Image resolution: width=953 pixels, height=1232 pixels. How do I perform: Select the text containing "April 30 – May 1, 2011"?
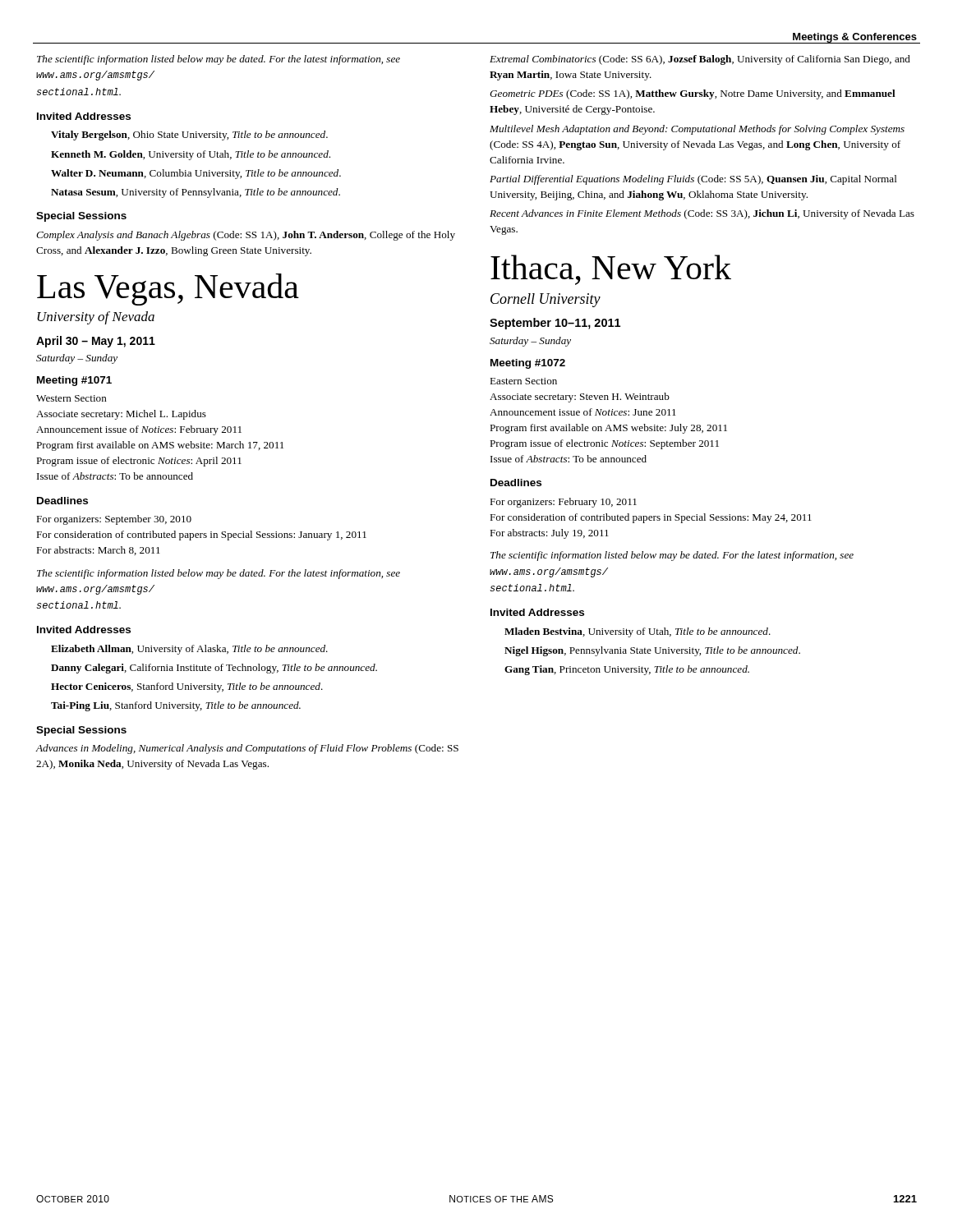click(96, 341)
